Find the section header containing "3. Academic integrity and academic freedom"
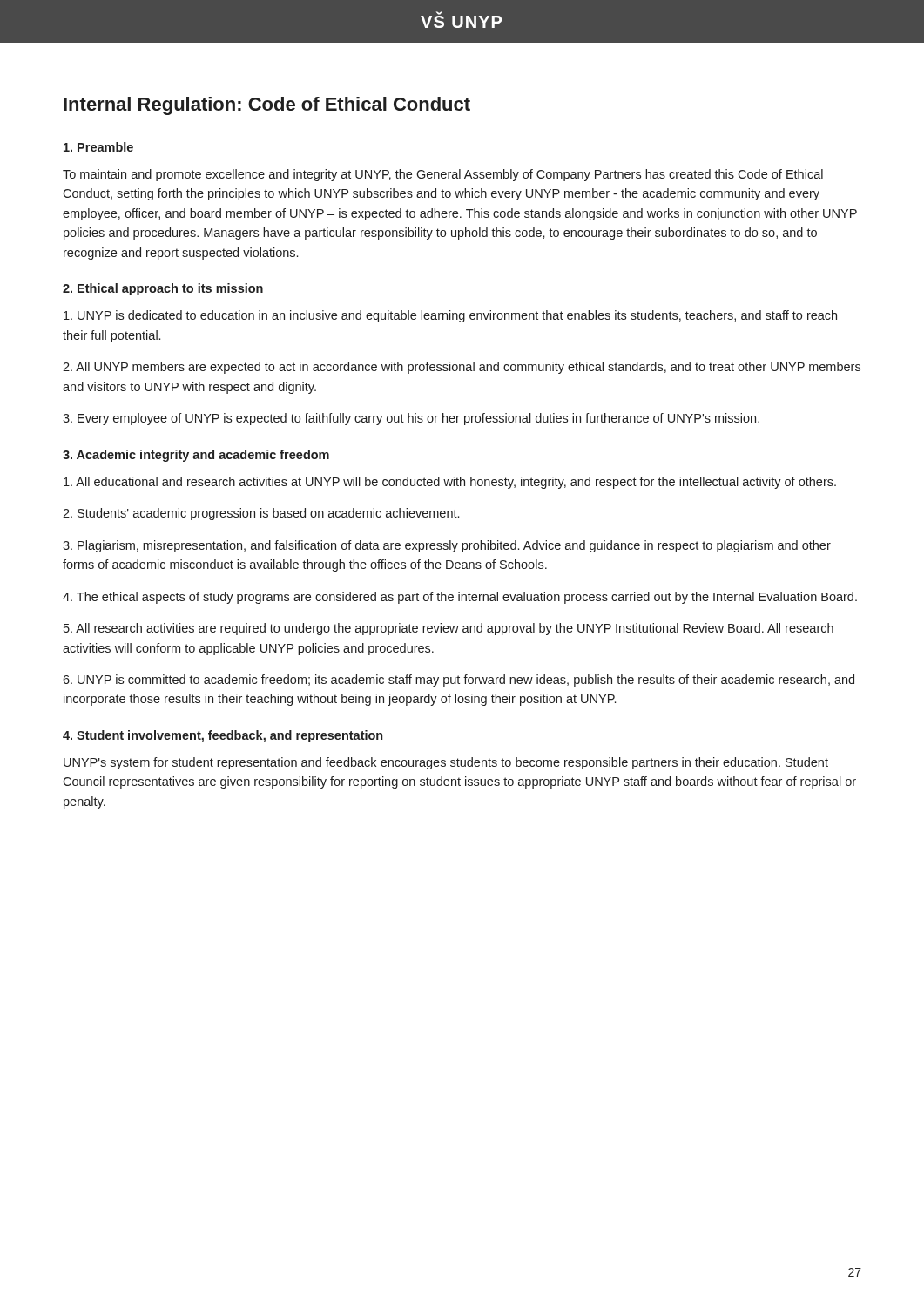The height and width of the screenshot is (1307, 924). [196, 455]
